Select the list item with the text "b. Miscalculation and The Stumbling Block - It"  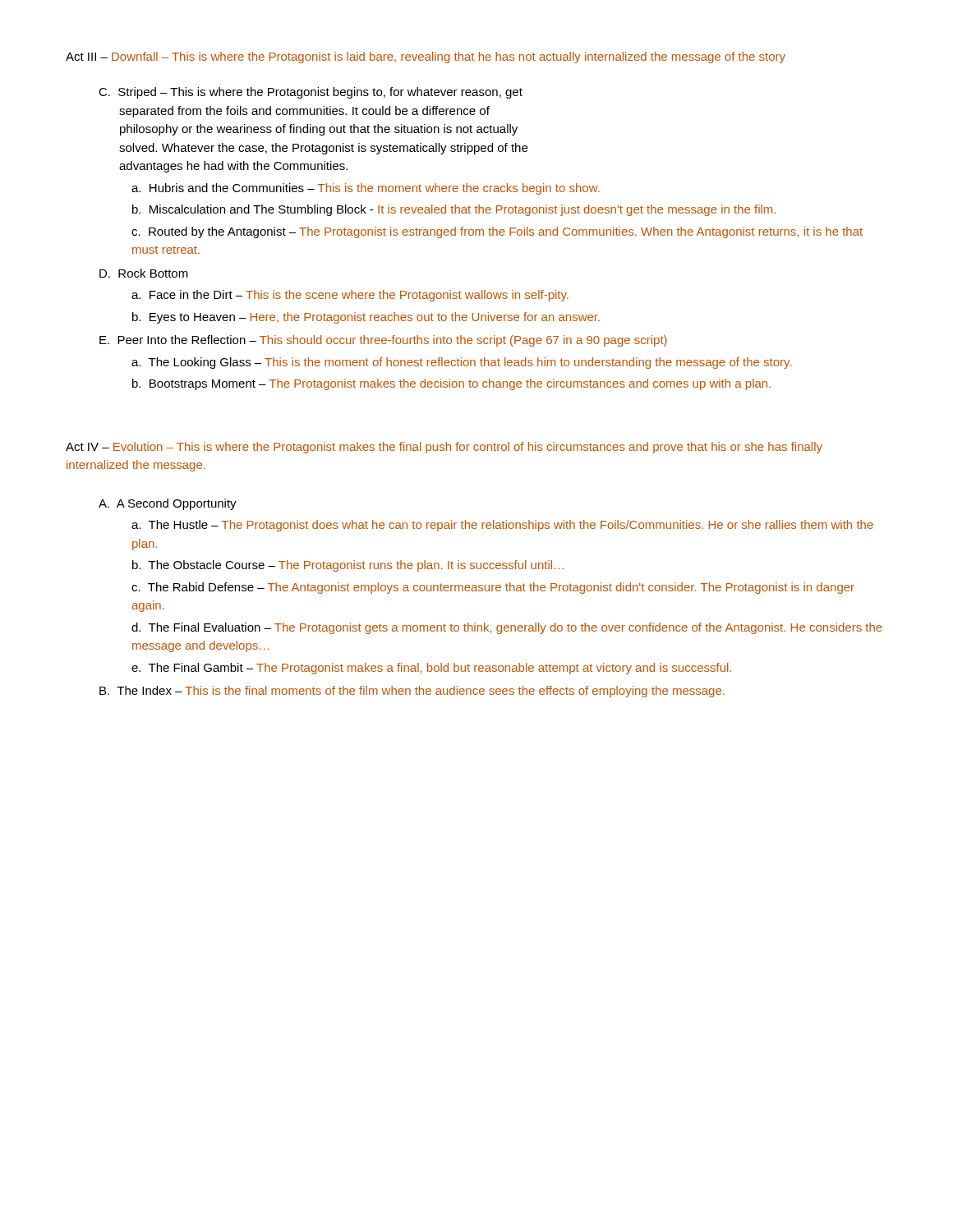click(454, 209)
